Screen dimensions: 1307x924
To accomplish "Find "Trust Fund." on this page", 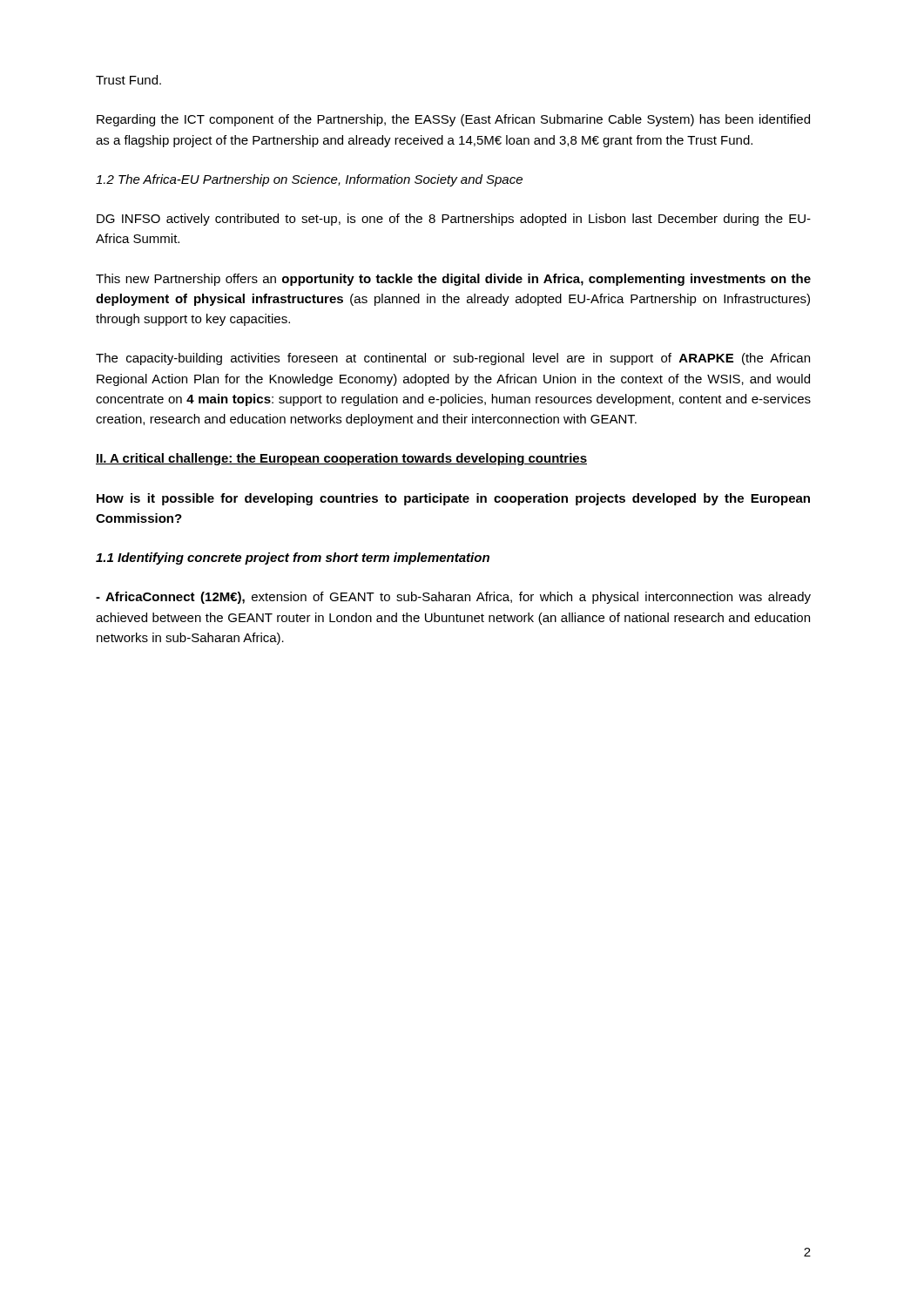I will [128, 80].
